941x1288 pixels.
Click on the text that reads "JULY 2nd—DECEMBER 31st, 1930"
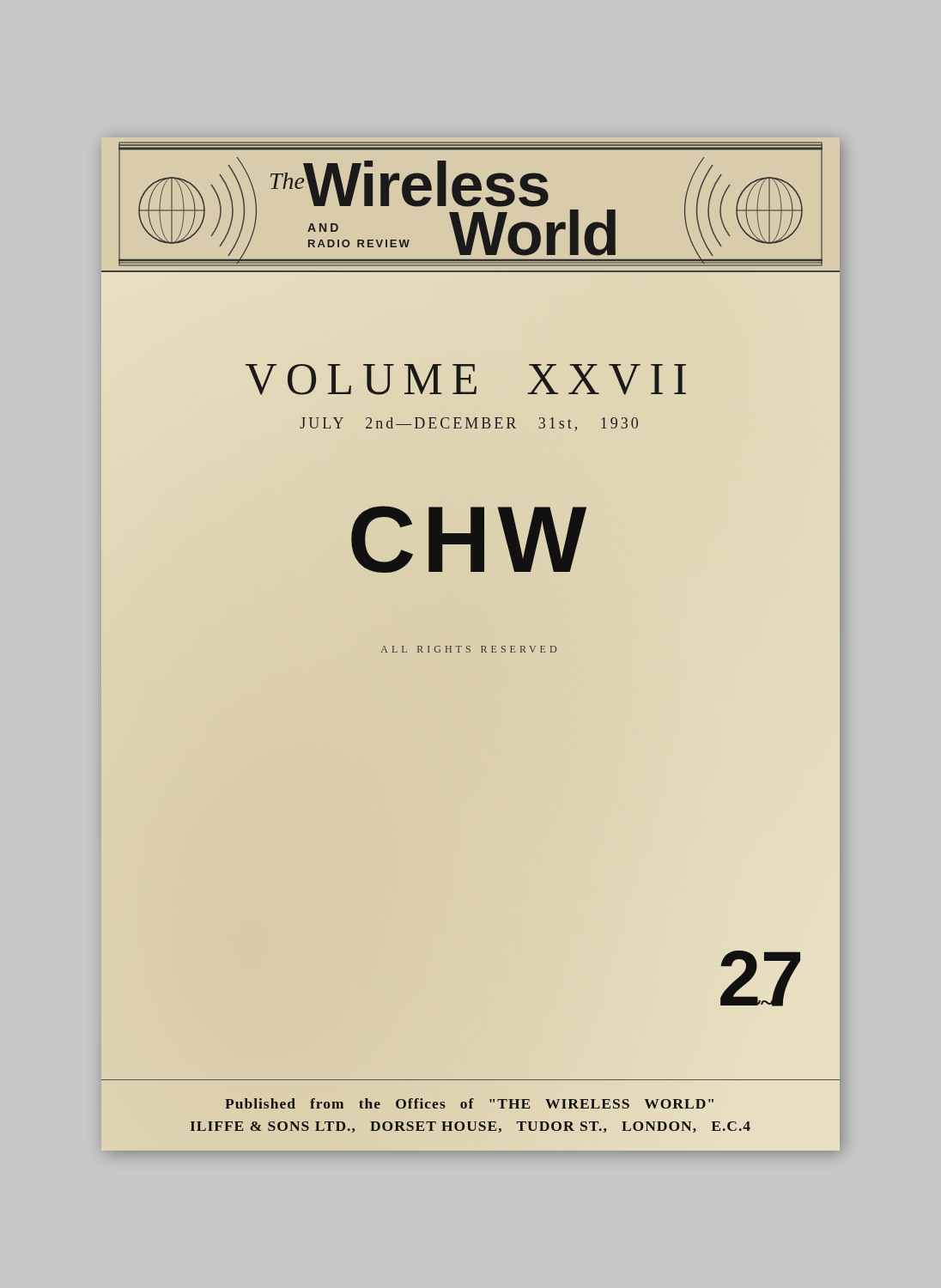[x=470, y=423]
